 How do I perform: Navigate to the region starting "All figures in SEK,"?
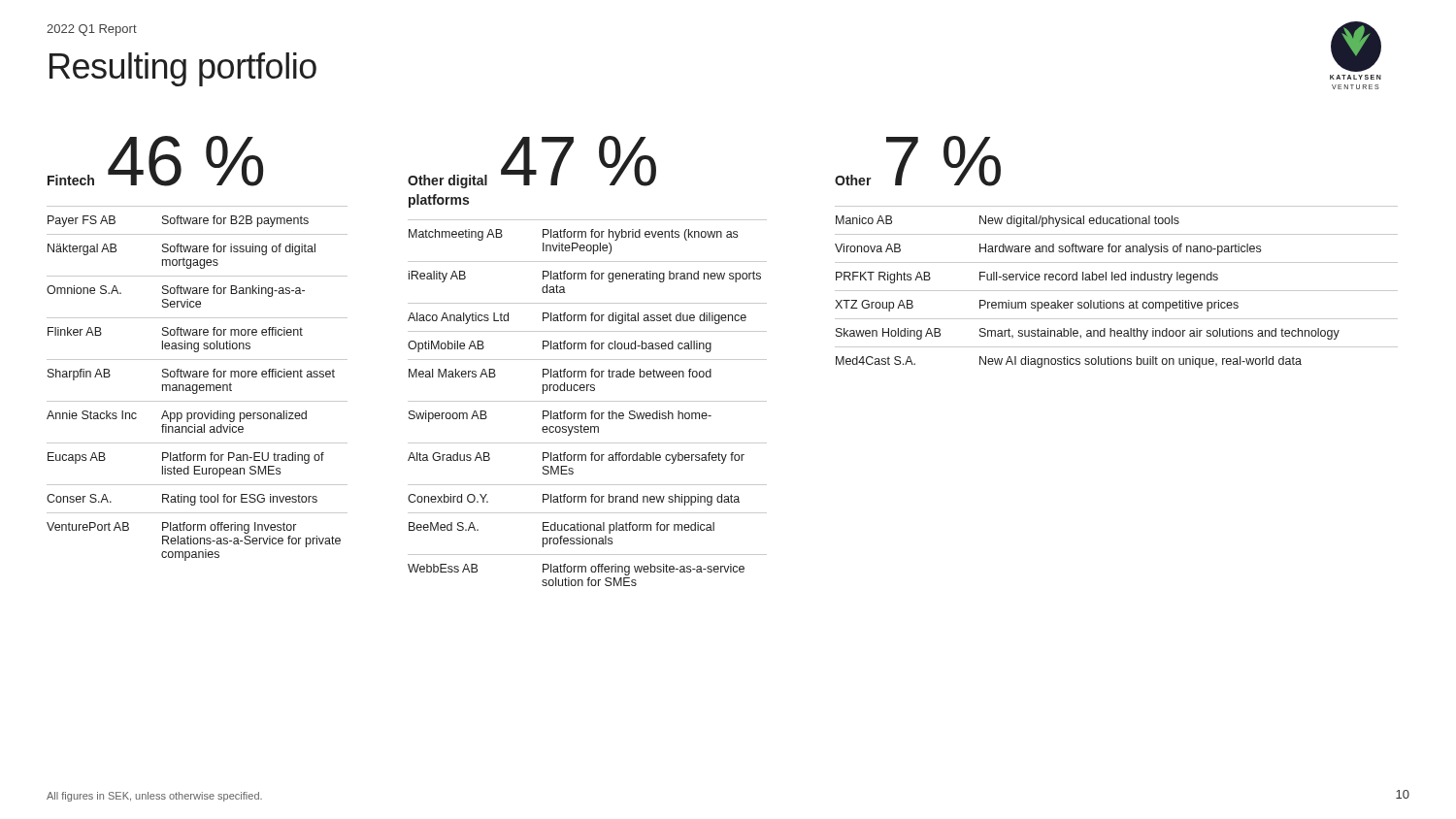pos(155,796)
